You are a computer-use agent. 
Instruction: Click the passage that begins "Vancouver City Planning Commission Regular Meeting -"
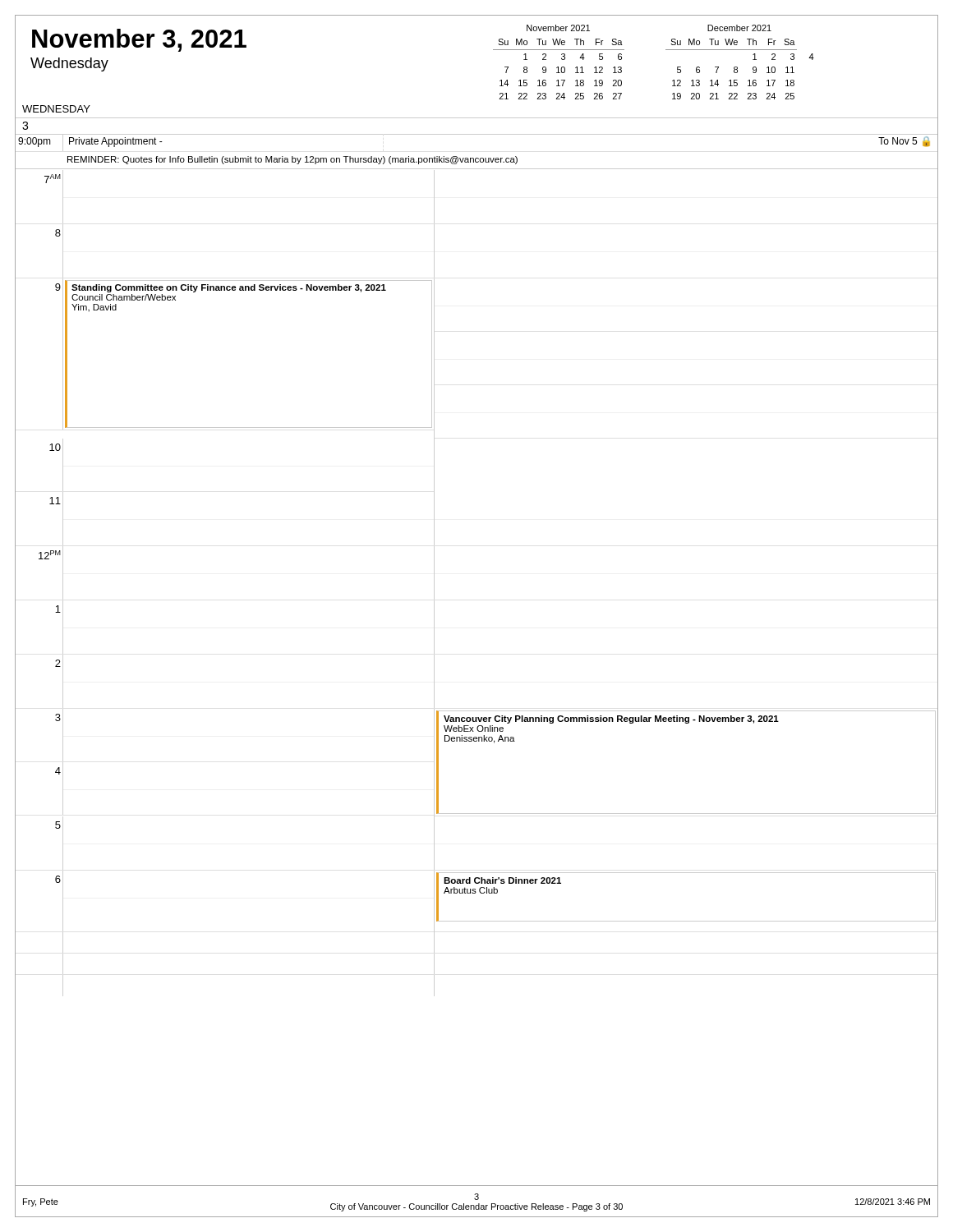tap(611, 728)
